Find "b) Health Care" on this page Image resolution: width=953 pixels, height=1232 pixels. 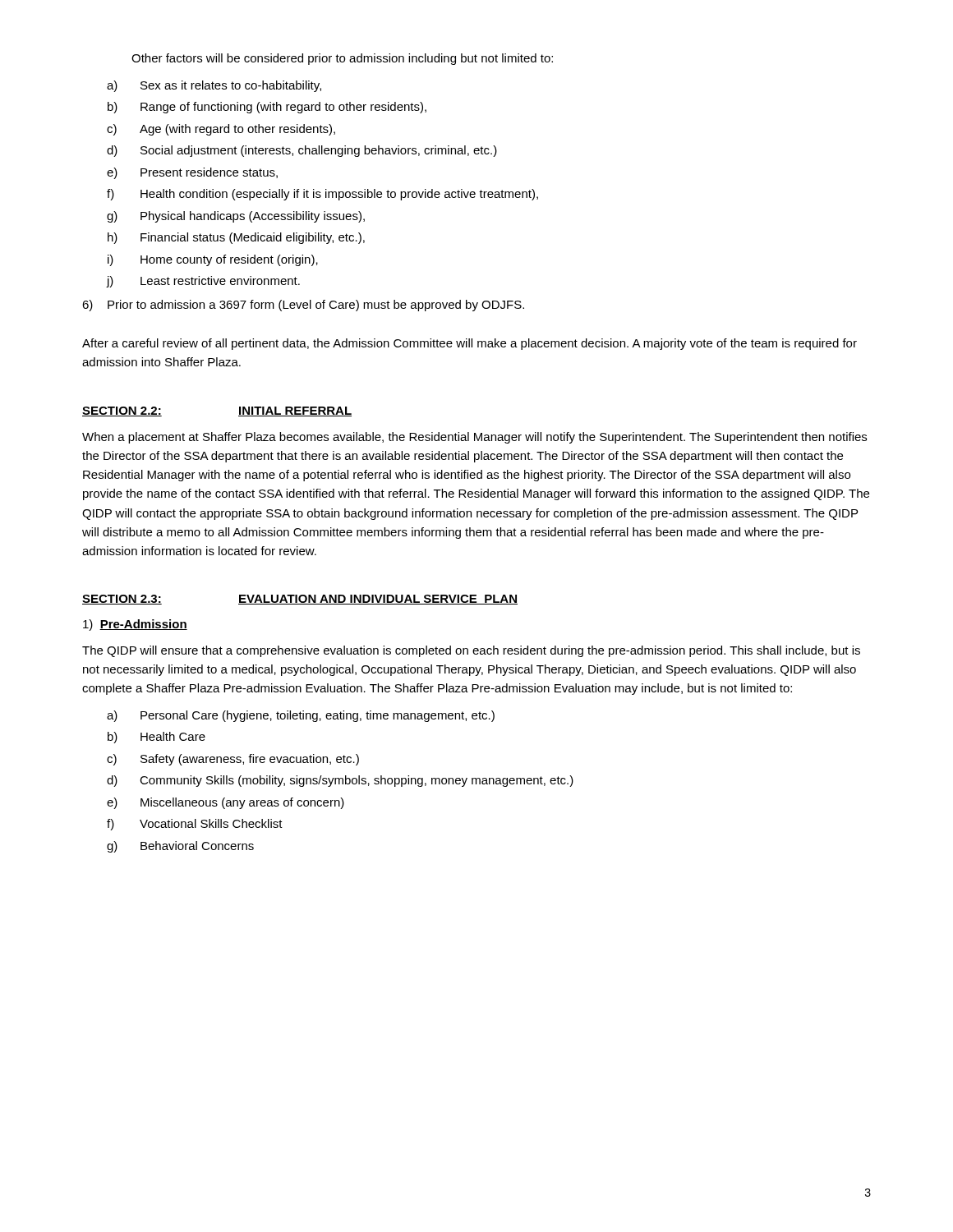click(157, 738)
